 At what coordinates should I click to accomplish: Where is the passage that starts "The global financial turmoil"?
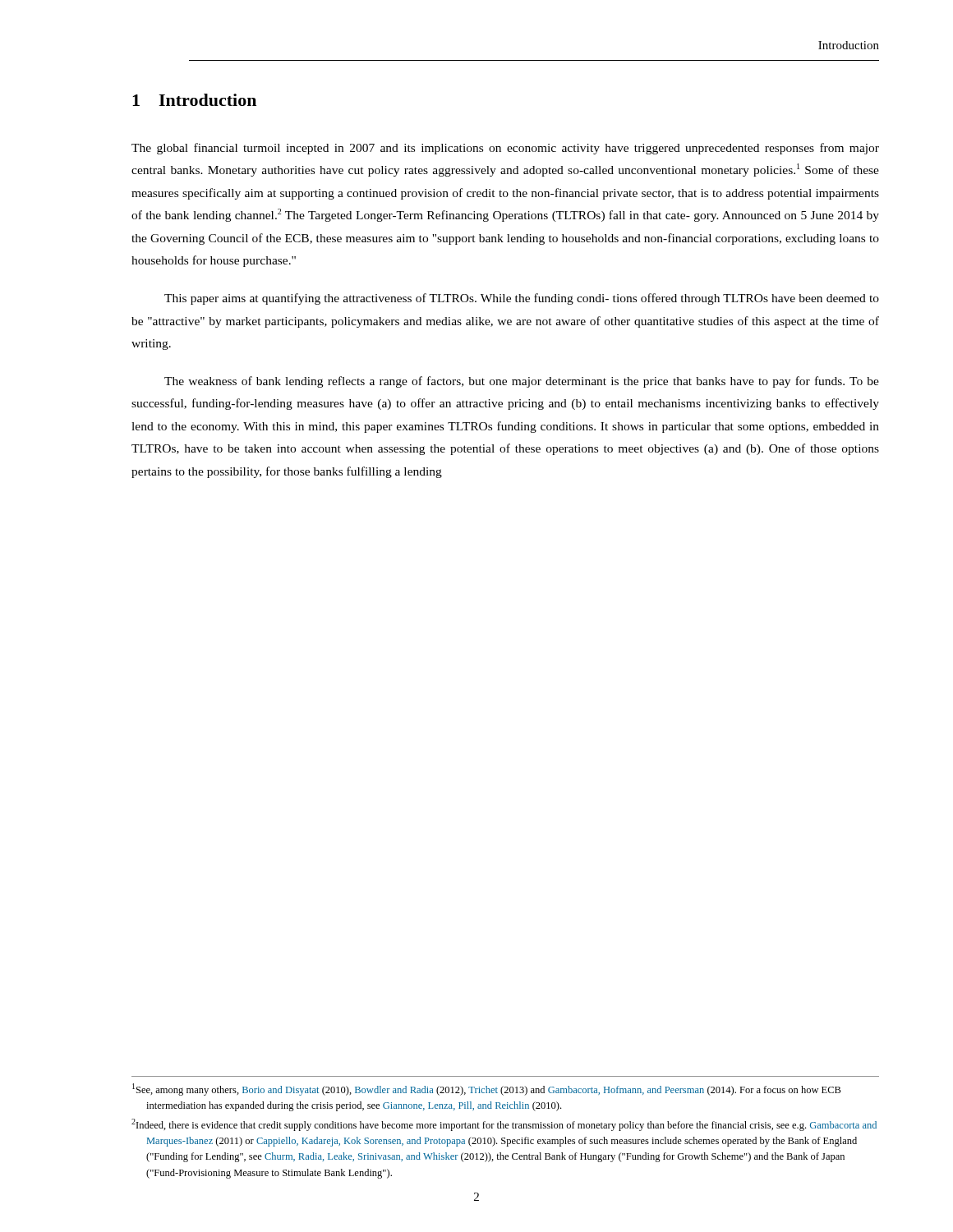(x=505, y=204)
